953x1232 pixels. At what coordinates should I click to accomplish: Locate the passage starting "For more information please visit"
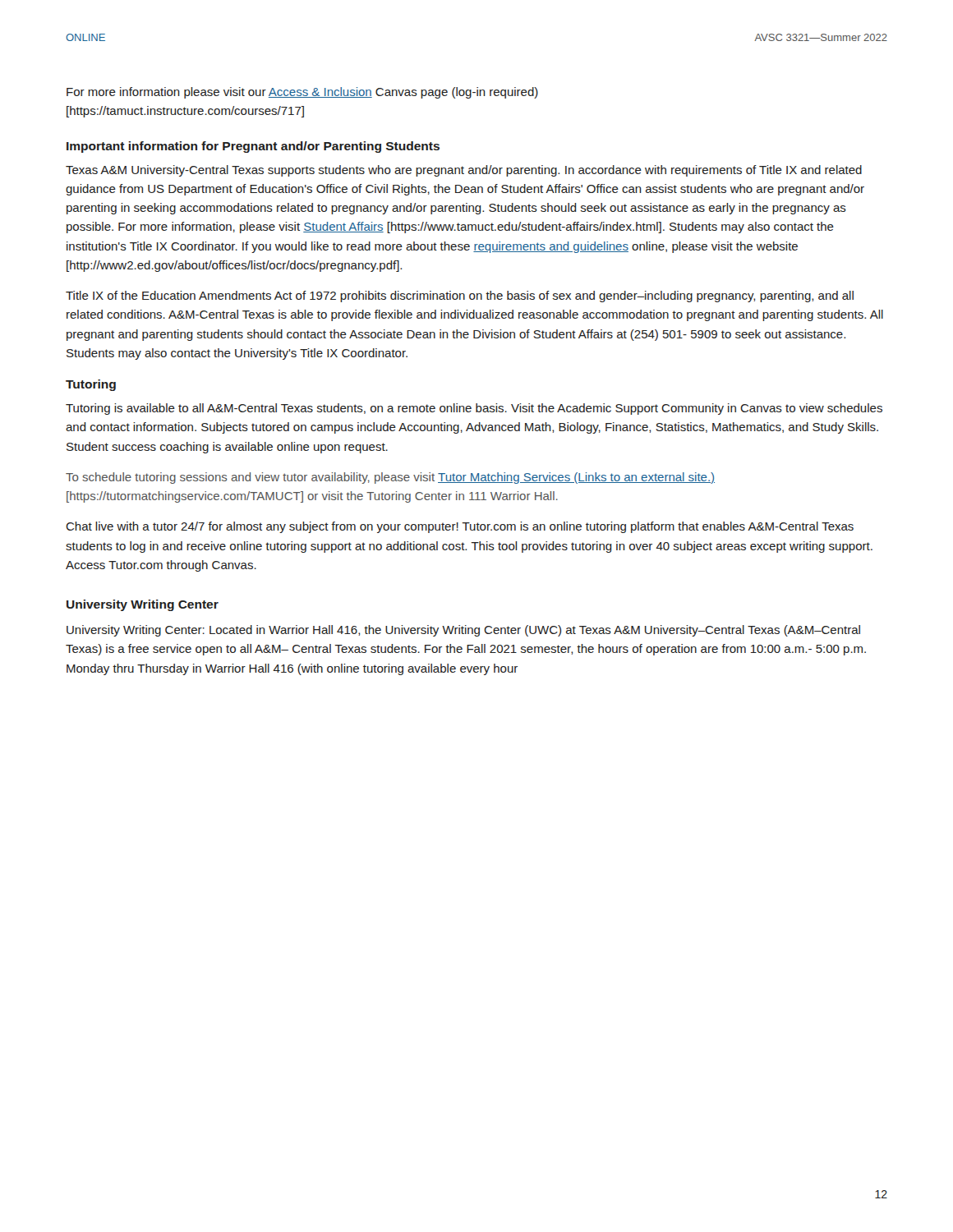pyautogui.click(x=302, y=101)
